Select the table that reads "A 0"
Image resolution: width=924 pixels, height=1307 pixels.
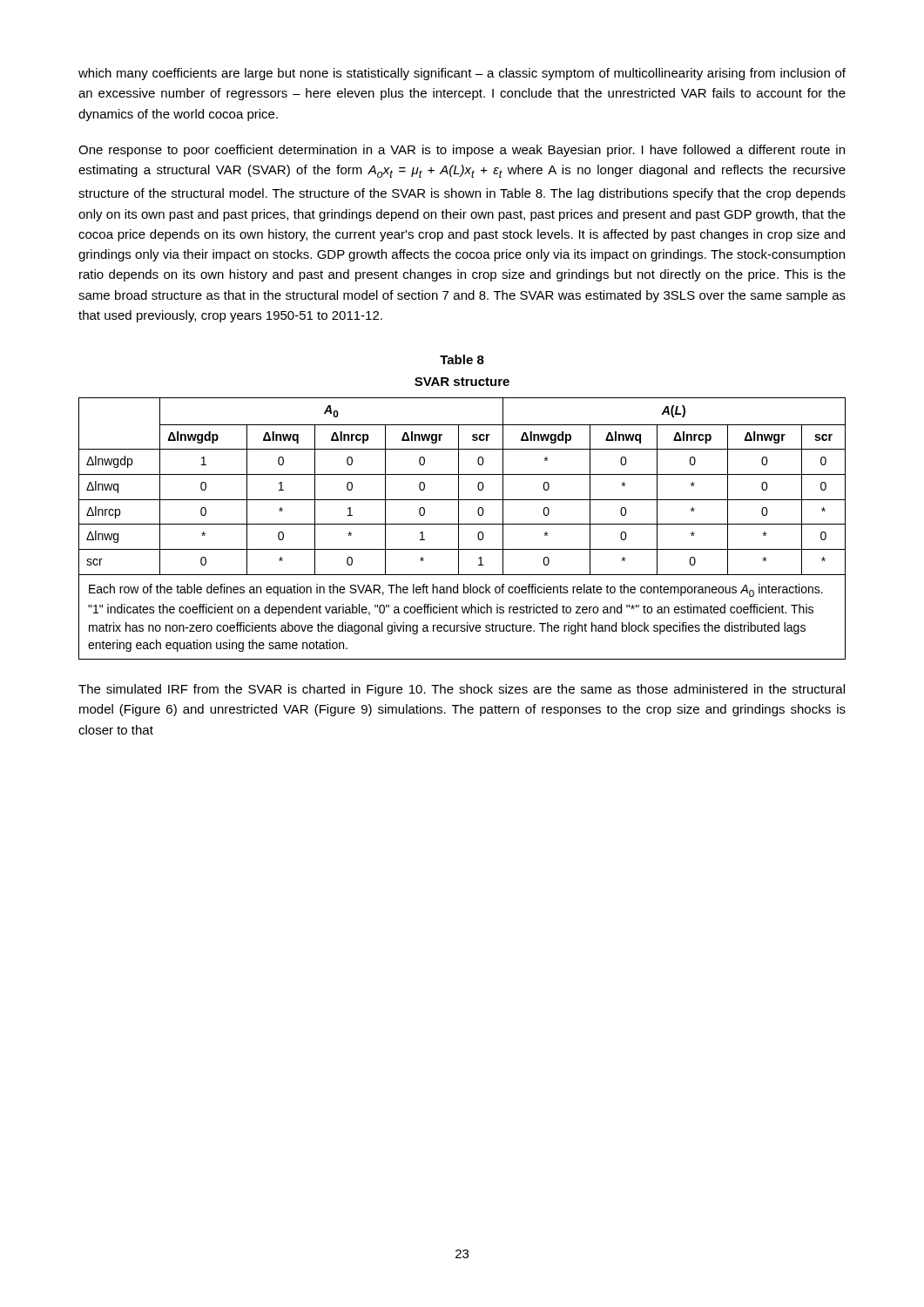click(x=462, y=505)
